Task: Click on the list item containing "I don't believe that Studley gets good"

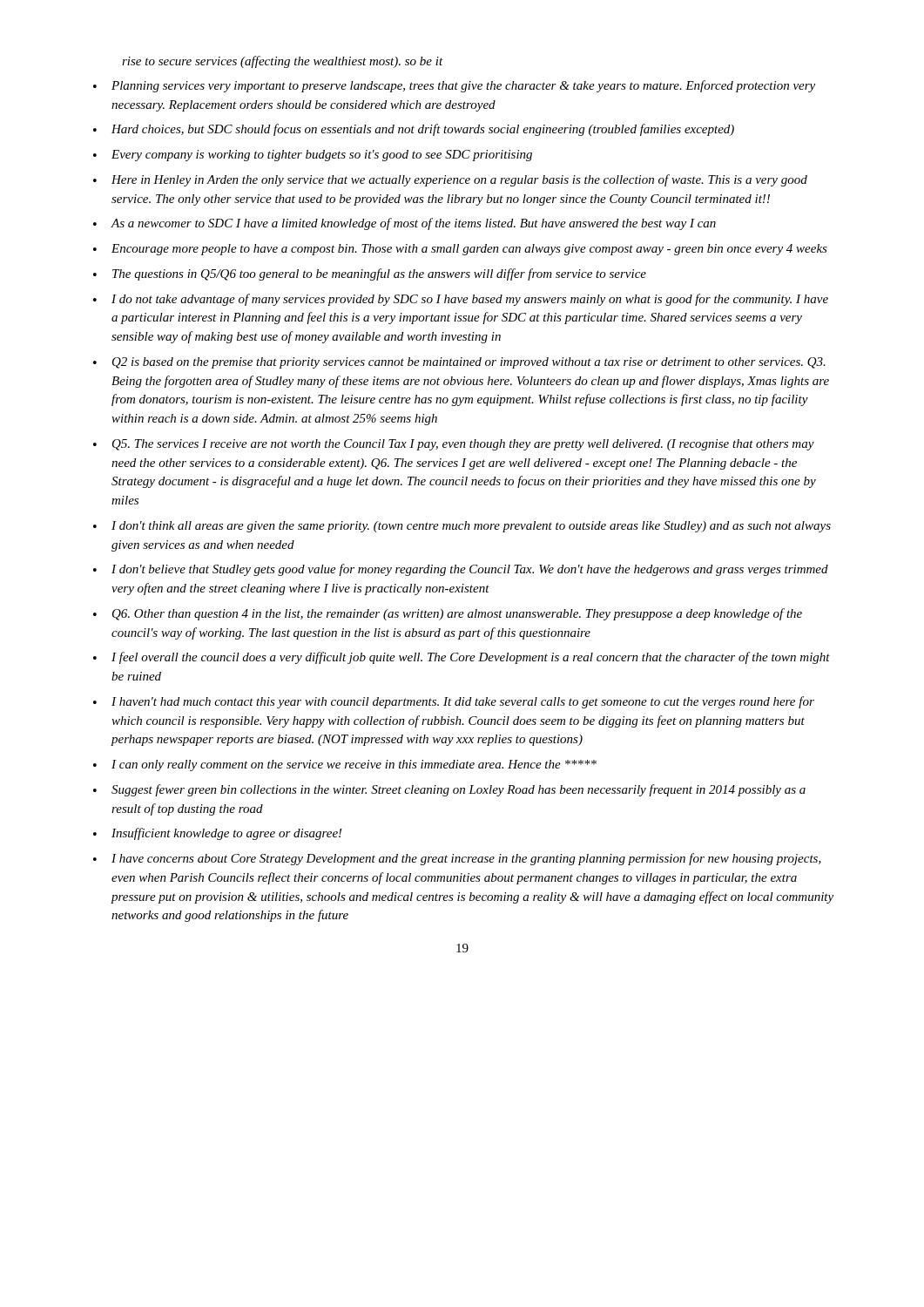Action: tap(470, 579)
